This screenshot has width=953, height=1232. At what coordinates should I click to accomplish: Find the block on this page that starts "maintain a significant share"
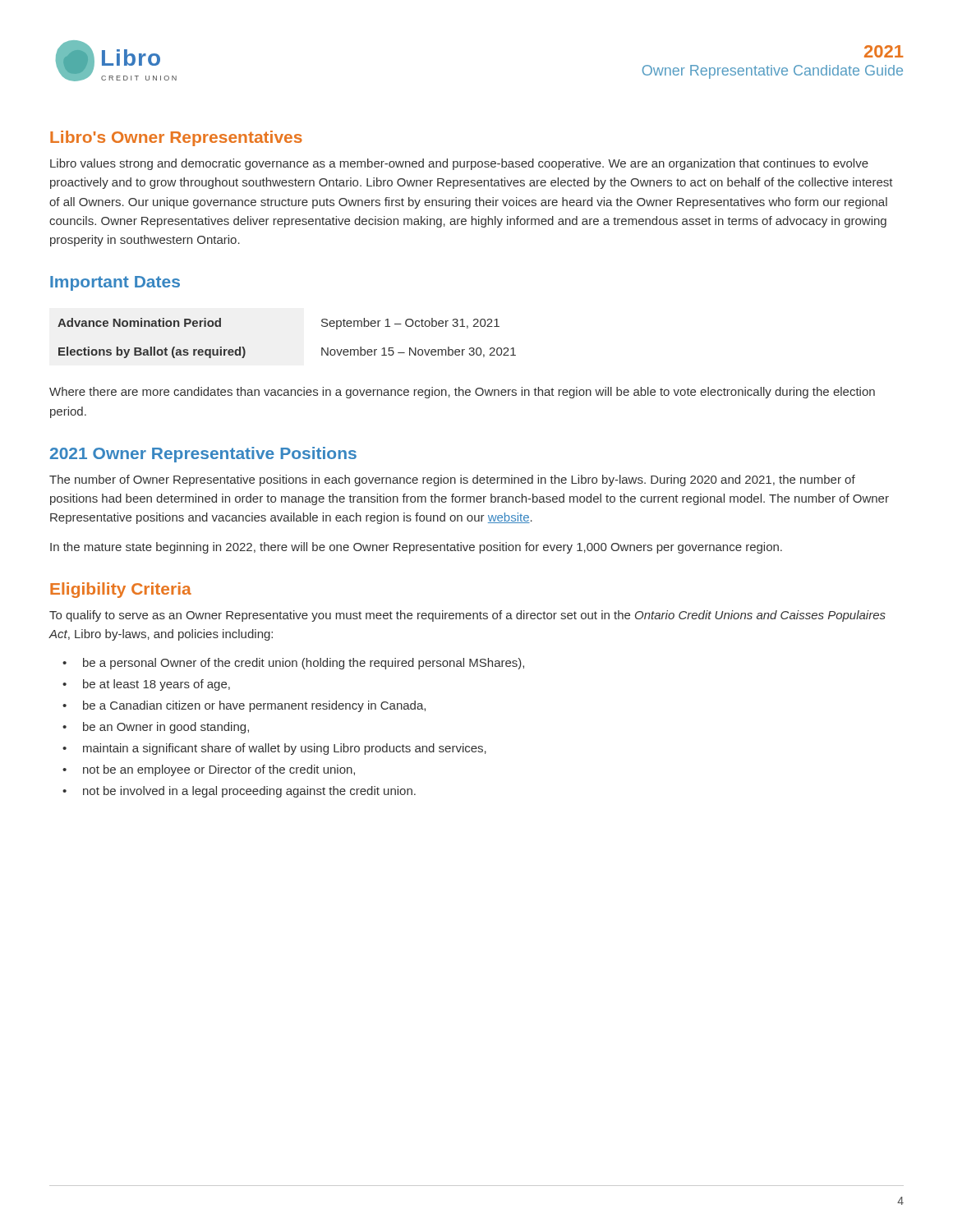[x=285, y=748]
